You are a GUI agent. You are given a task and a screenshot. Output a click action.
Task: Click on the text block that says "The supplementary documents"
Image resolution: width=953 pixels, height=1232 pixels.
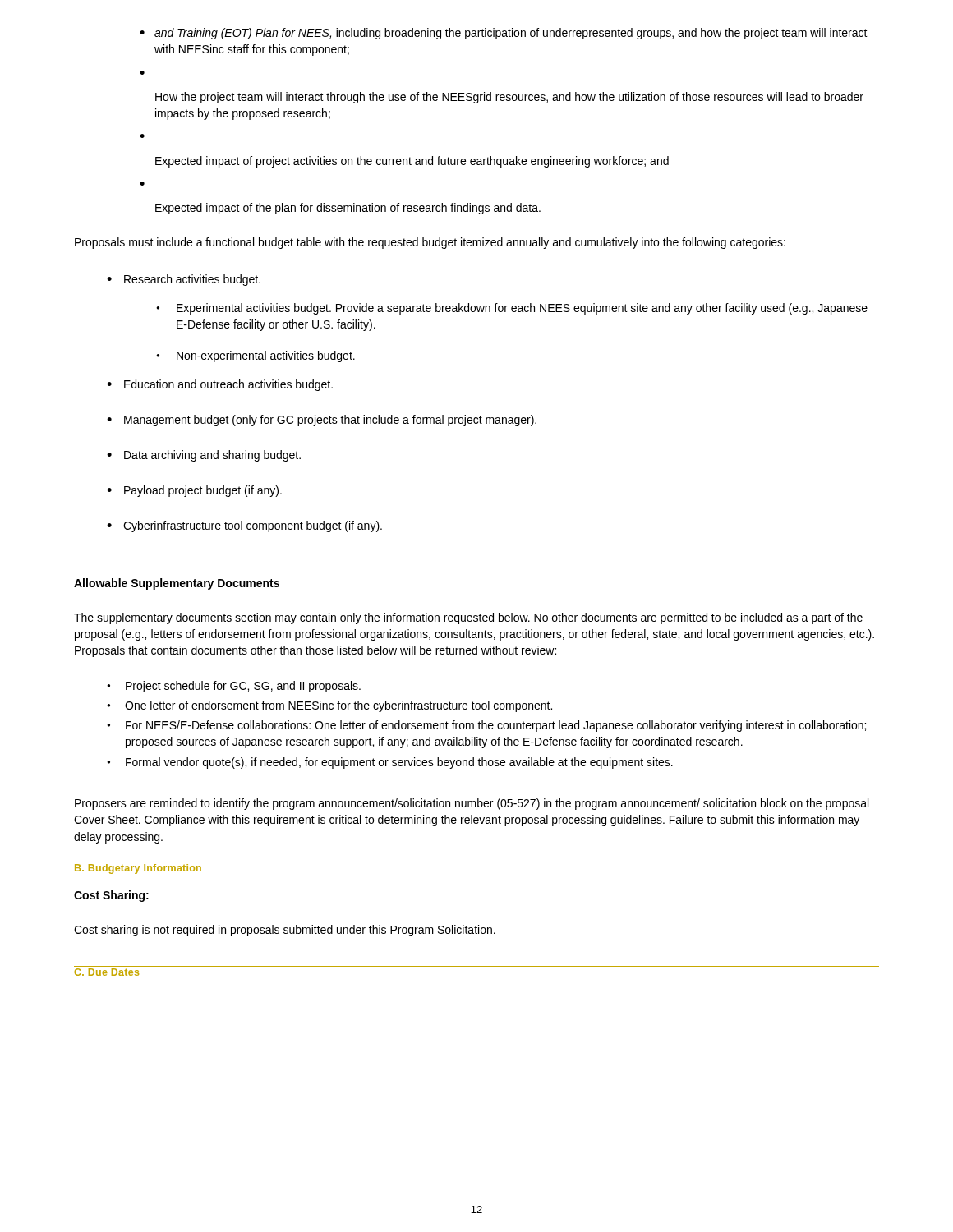point(474,634)
